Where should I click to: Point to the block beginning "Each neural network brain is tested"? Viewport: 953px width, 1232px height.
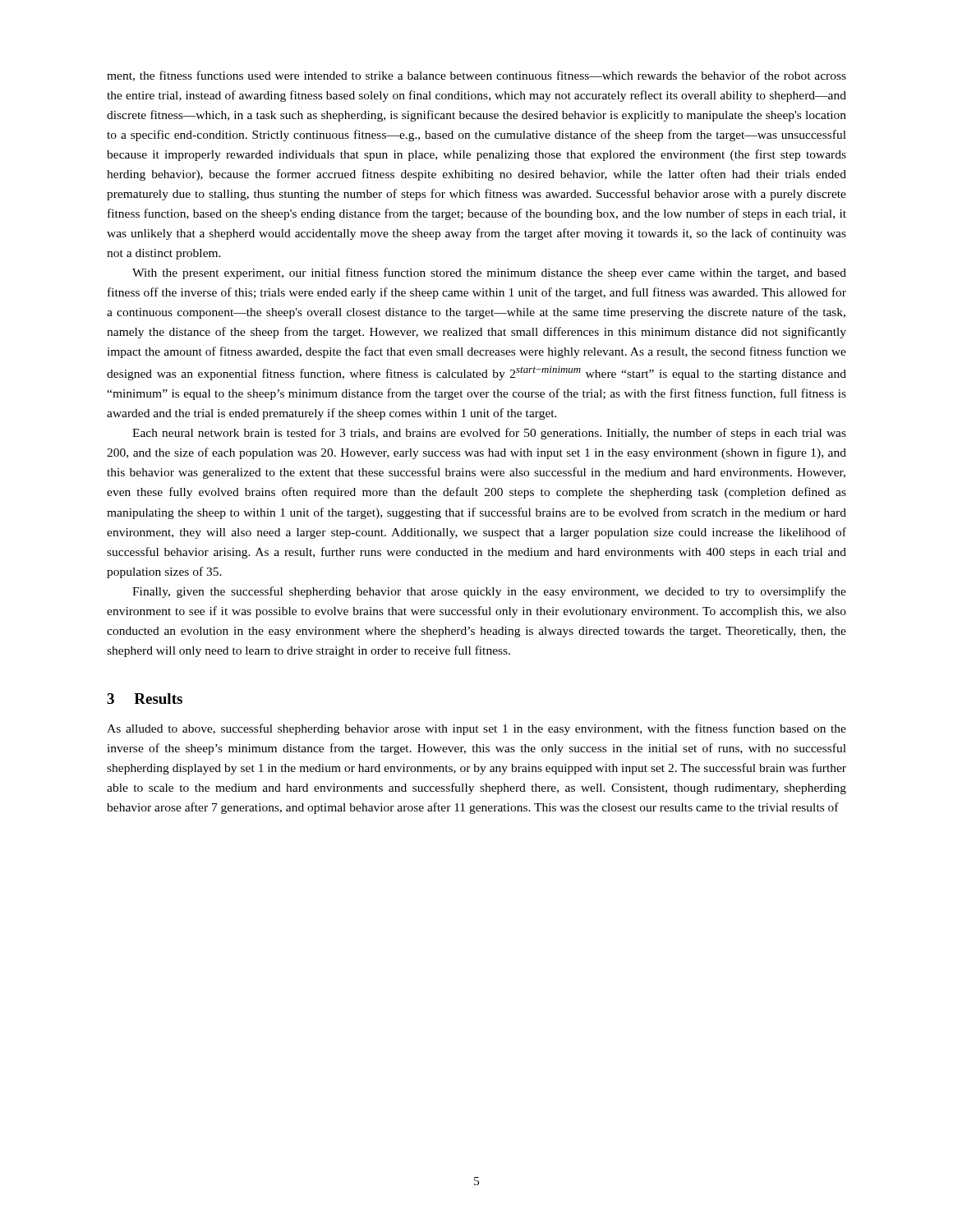point(476,502)
